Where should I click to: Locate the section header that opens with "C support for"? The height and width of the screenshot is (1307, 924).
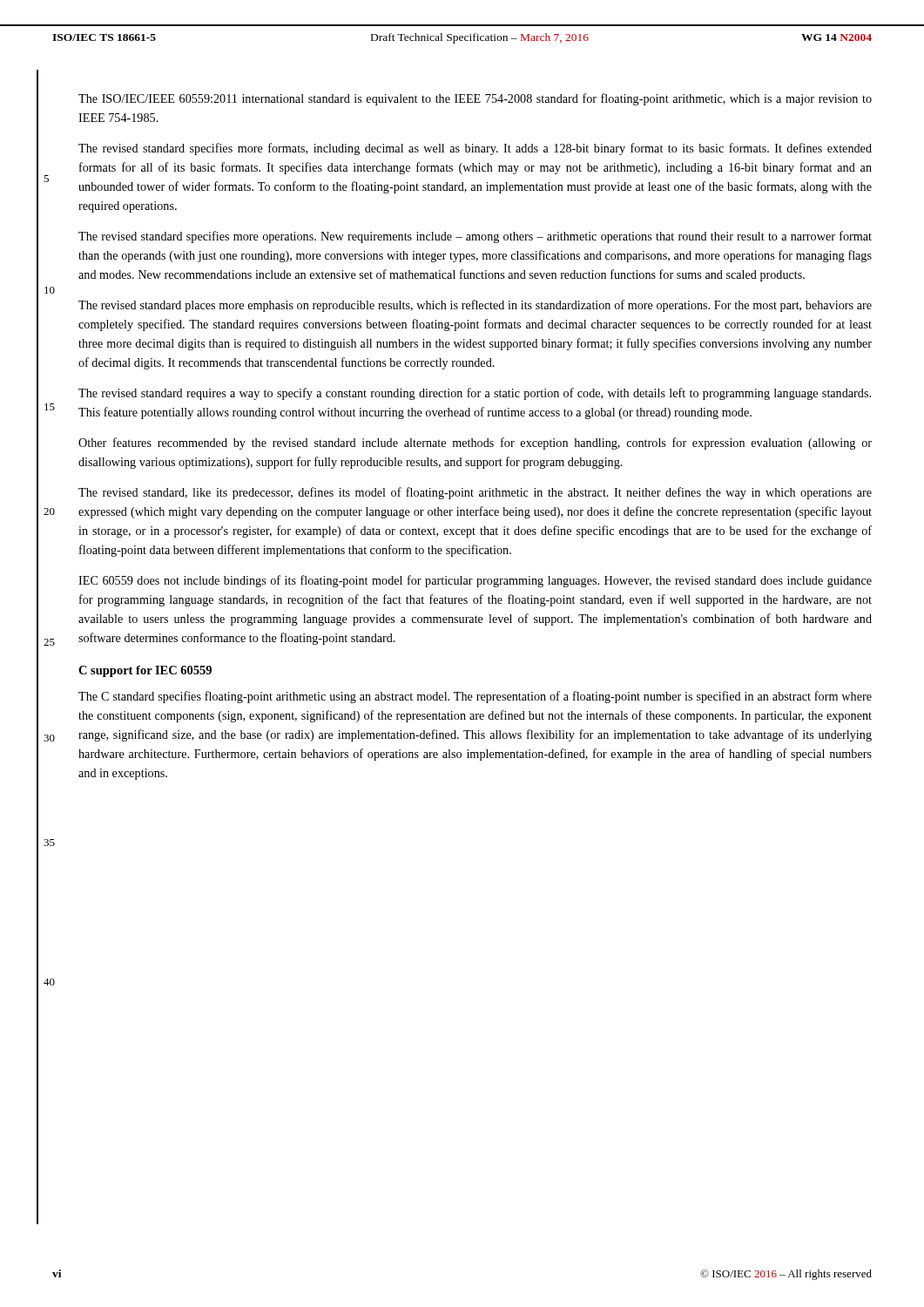click(145, 670)
